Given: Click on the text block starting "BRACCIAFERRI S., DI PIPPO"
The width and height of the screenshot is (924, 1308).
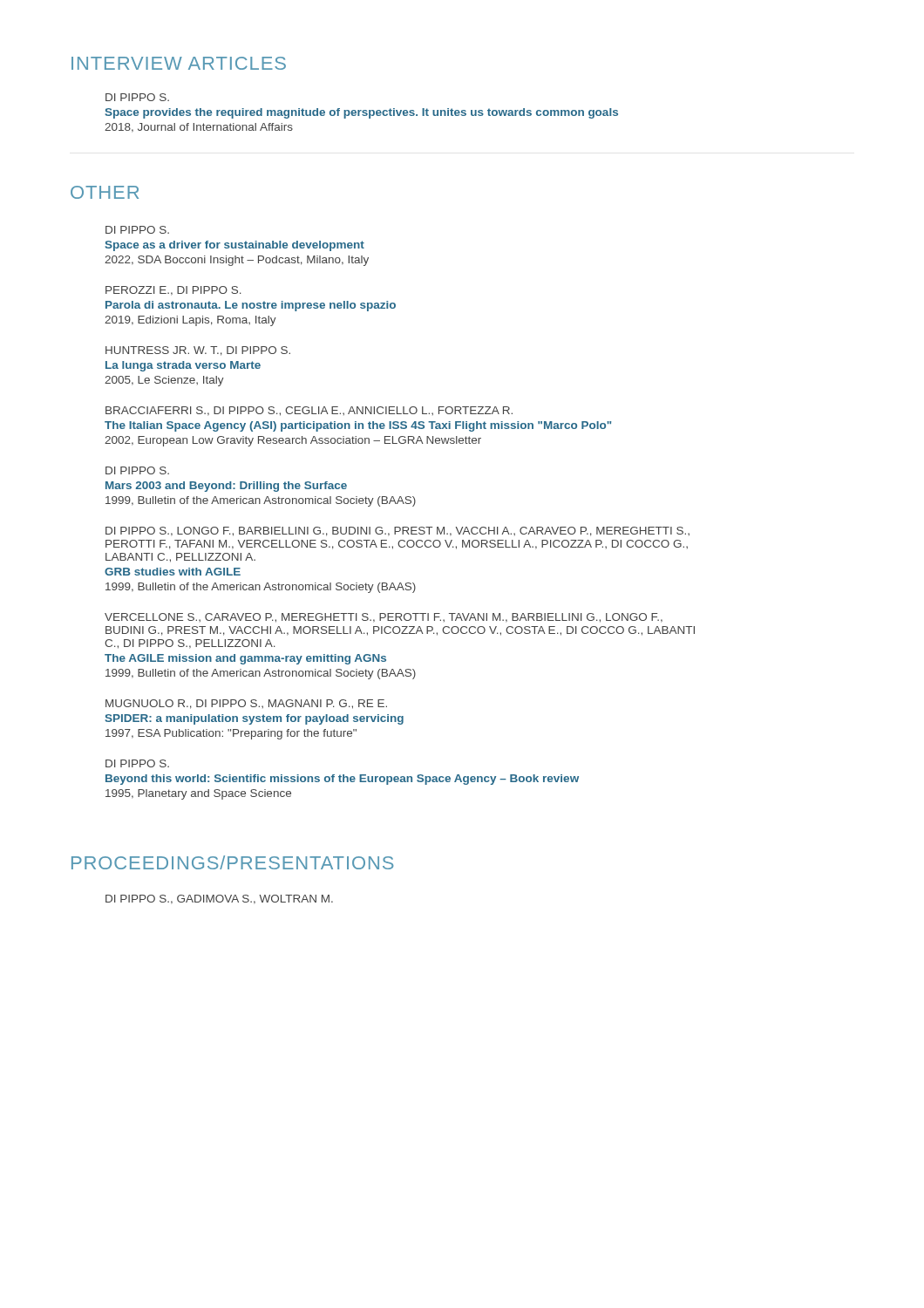Looking at the screenshot, I should [x=479, y=425].
